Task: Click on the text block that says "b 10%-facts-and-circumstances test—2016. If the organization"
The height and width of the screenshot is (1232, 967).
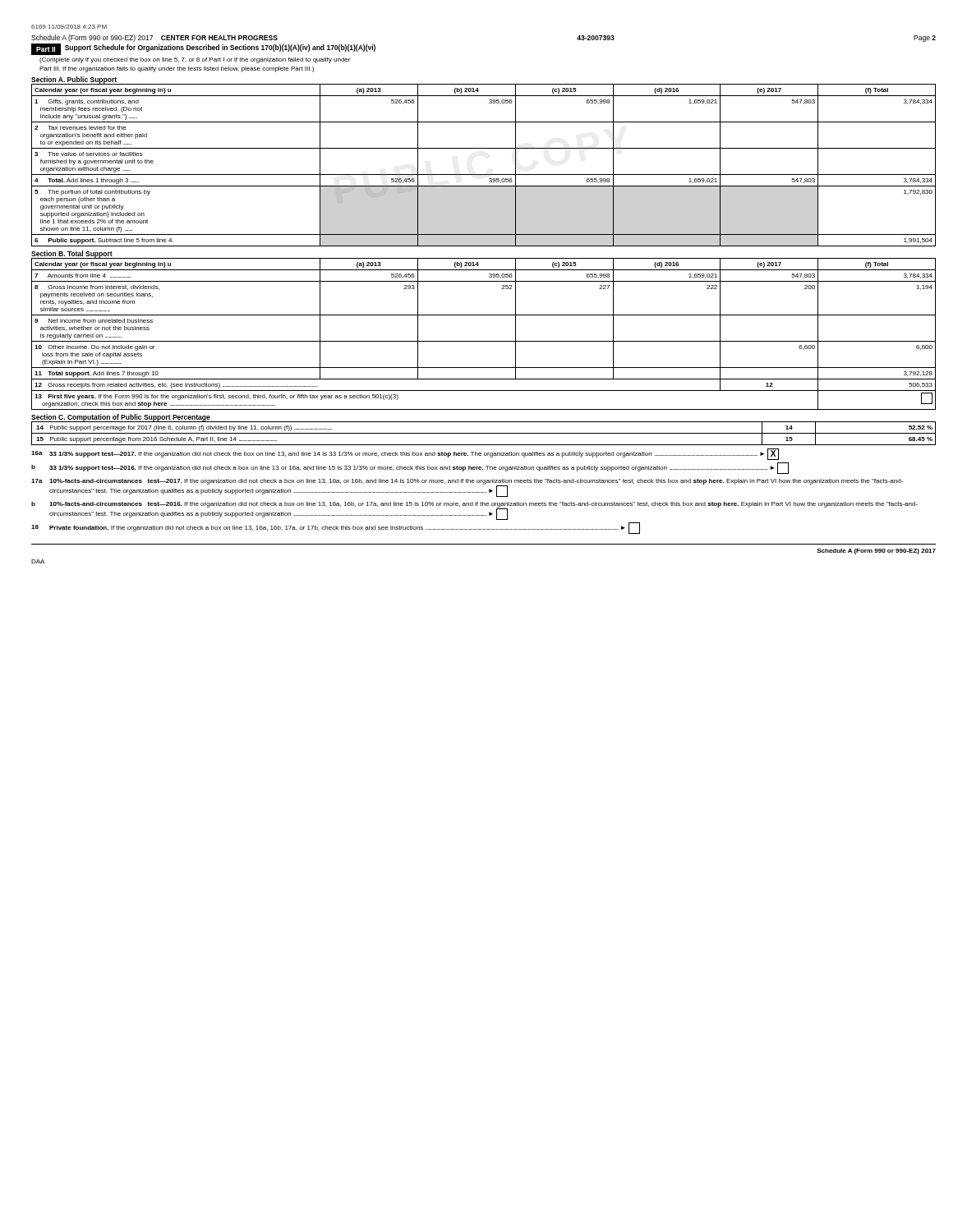Action: click(484, 510)
